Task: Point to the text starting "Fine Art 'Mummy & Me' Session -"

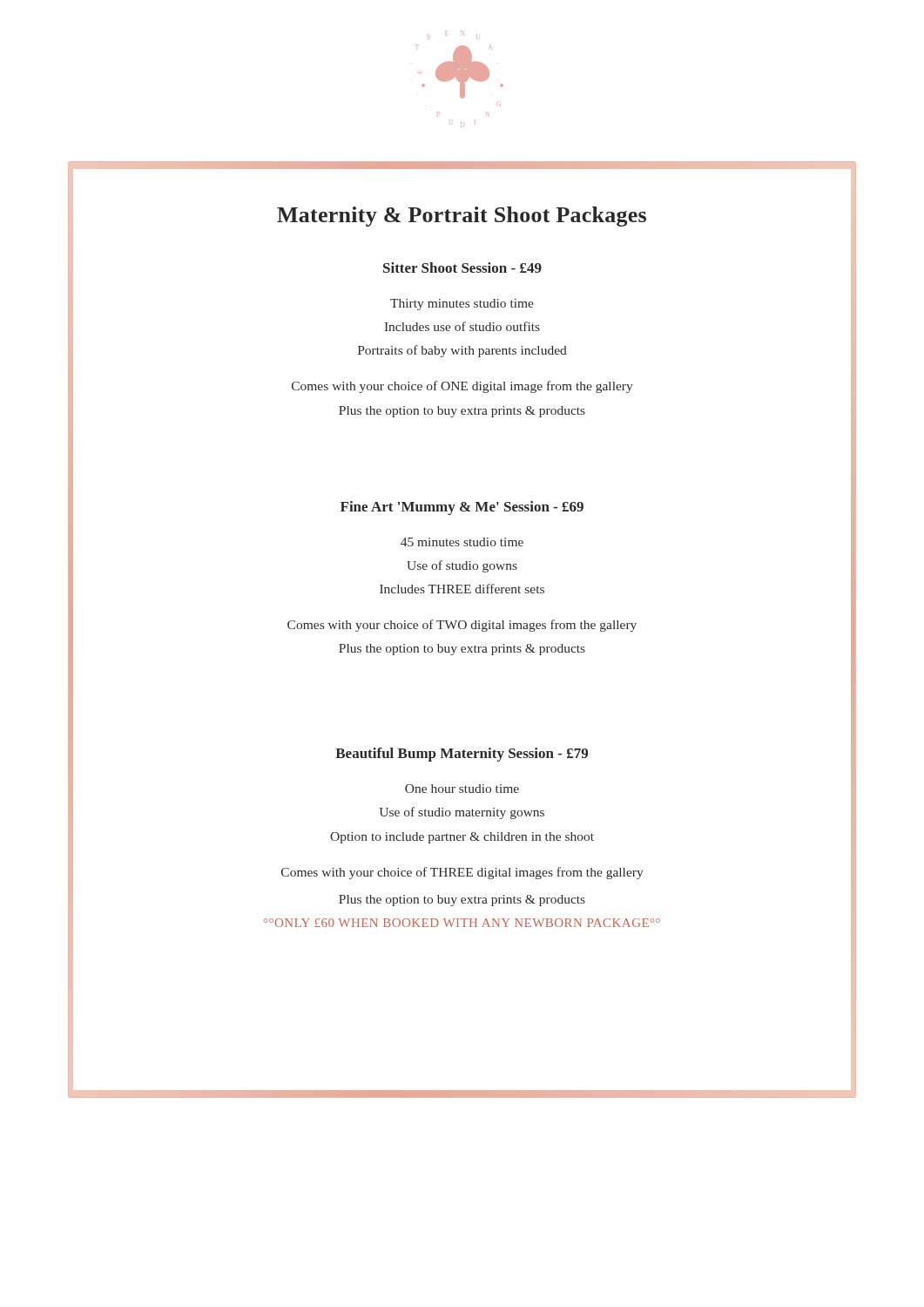Action: 462,506
